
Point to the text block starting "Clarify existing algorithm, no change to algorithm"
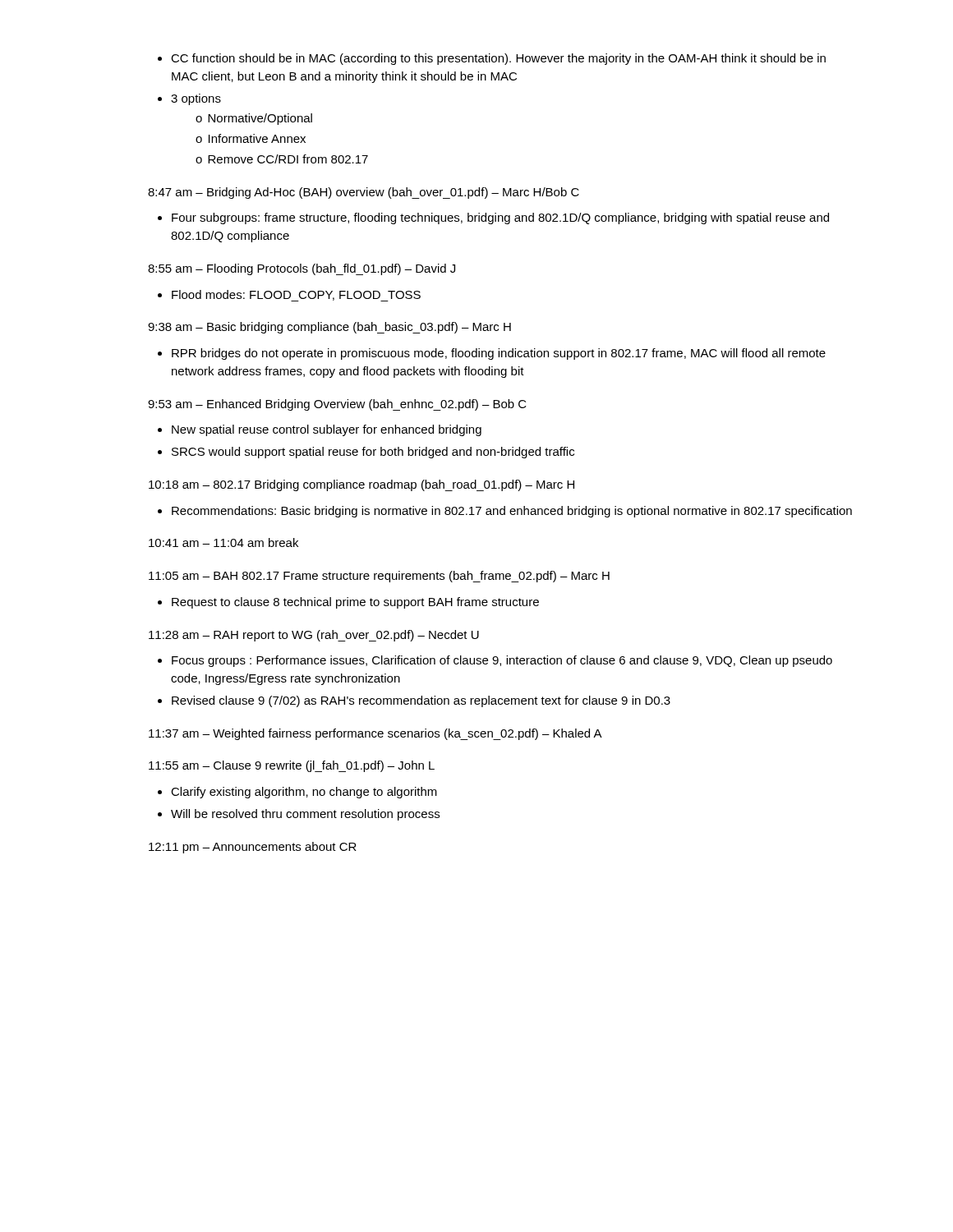pos(304,791)
